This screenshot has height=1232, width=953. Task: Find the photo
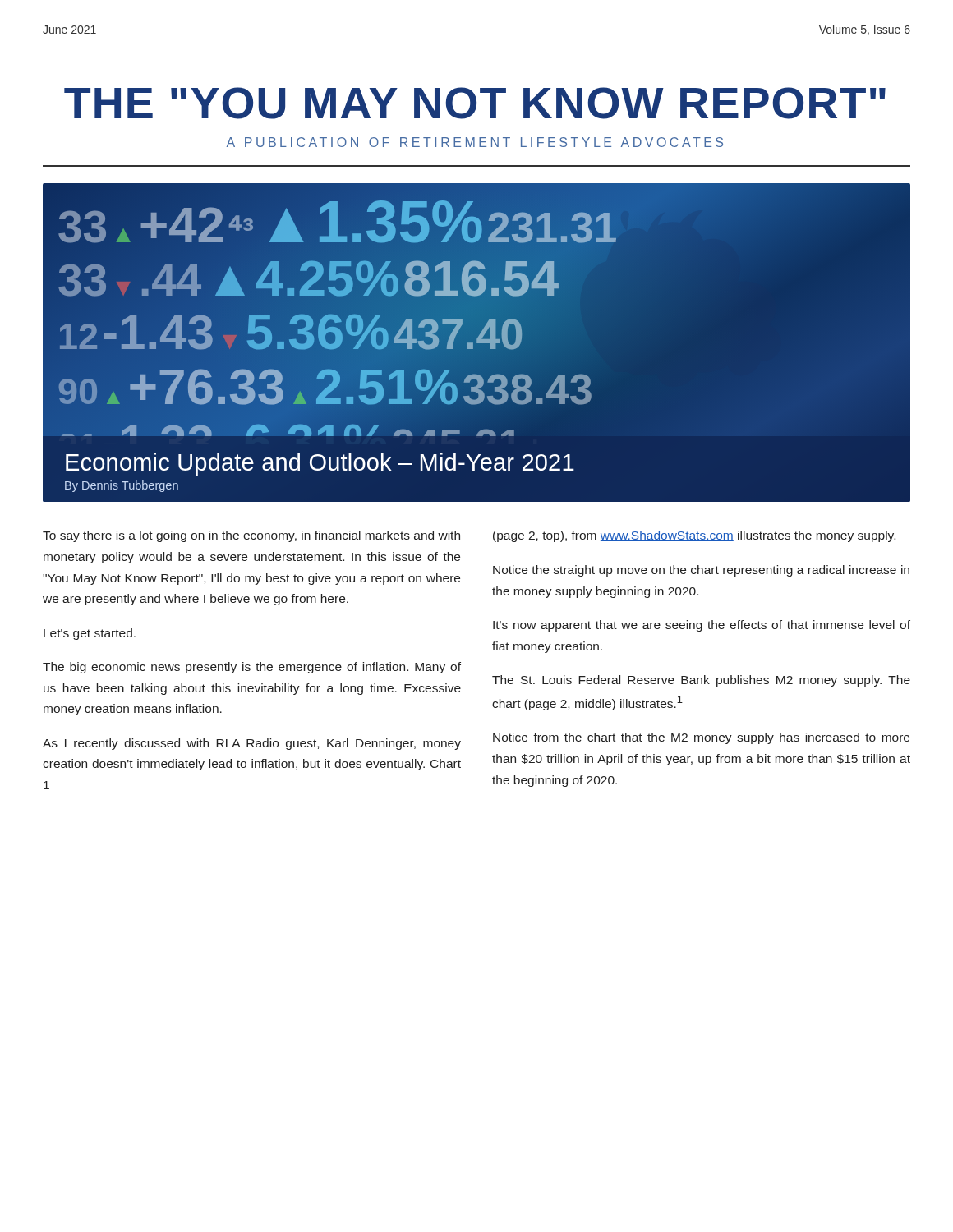click(x=476, y=343)
